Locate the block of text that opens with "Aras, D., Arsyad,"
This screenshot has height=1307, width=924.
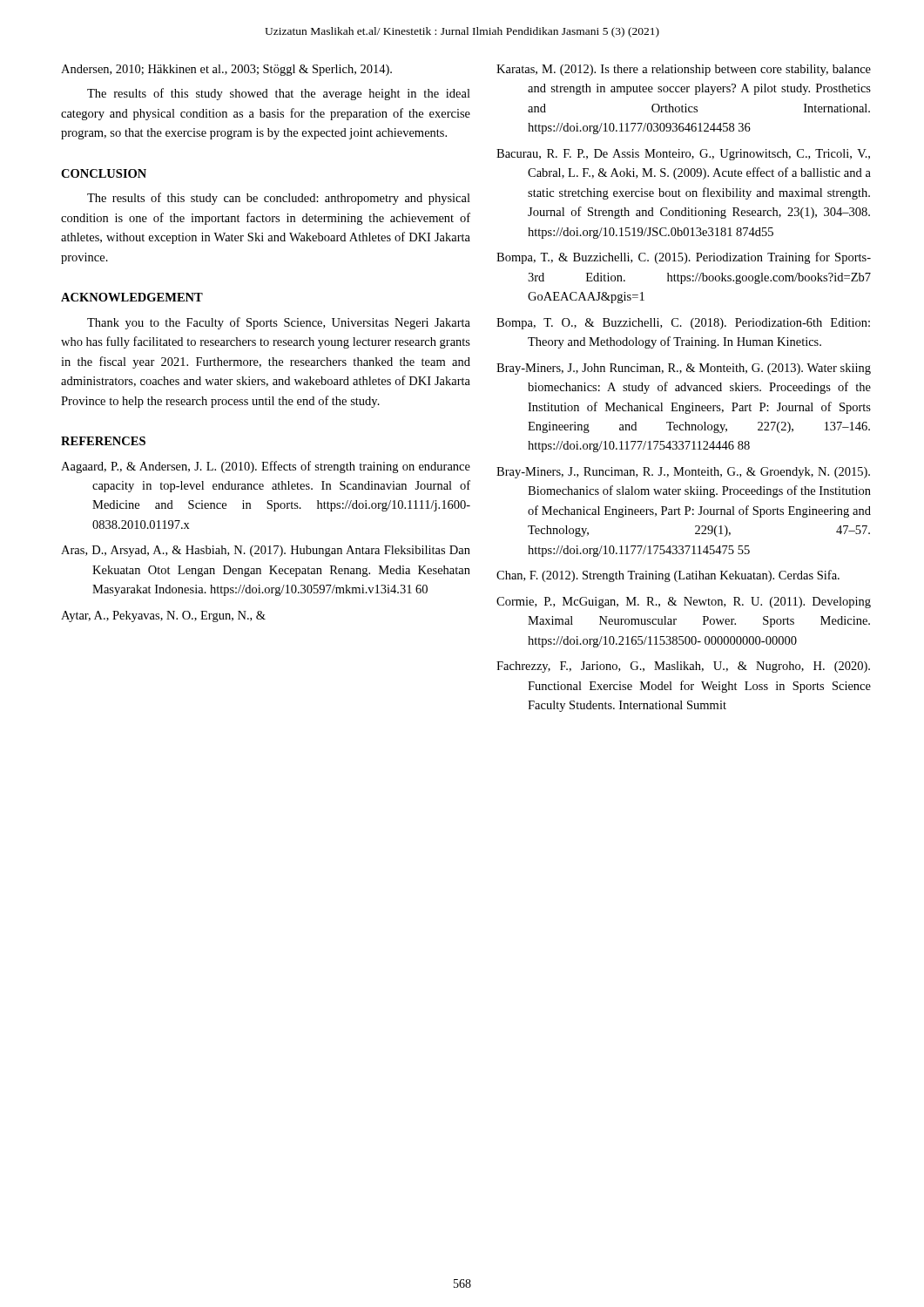coord(266,570)
